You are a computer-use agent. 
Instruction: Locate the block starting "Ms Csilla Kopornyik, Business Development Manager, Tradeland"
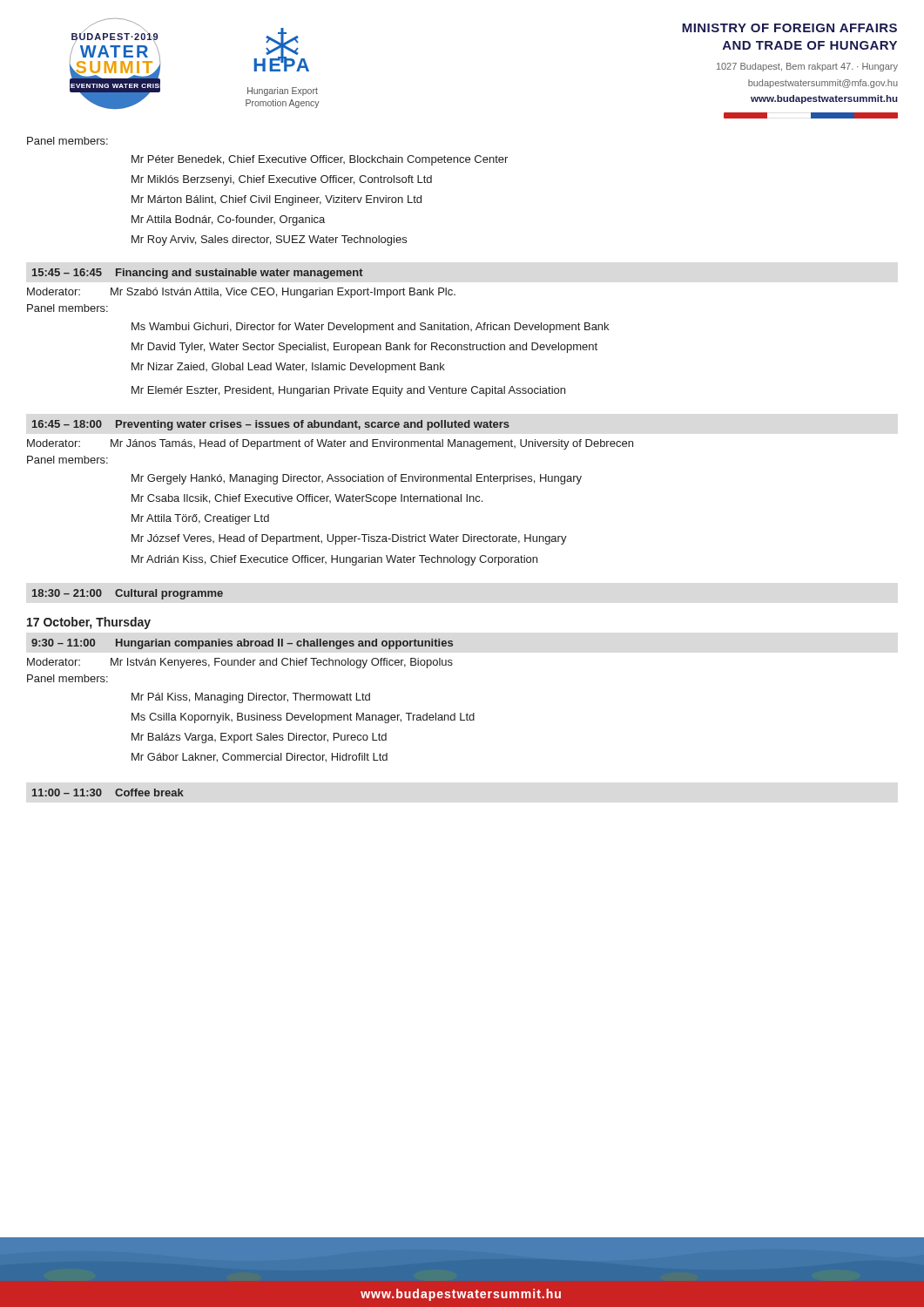pos(303,716)
